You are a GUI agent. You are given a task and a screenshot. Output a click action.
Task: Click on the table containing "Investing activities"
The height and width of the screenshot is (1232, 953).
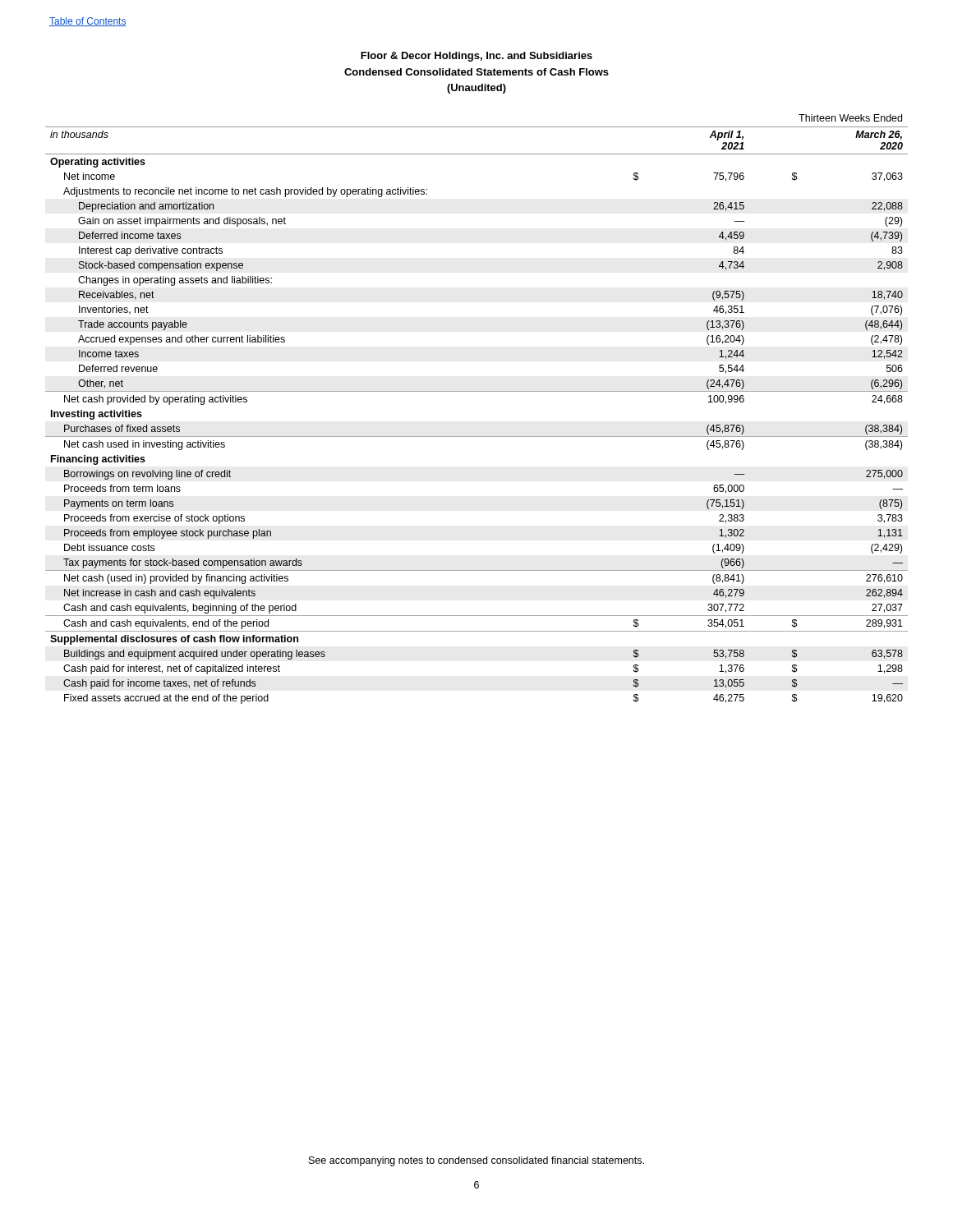[x=476, y=408]
